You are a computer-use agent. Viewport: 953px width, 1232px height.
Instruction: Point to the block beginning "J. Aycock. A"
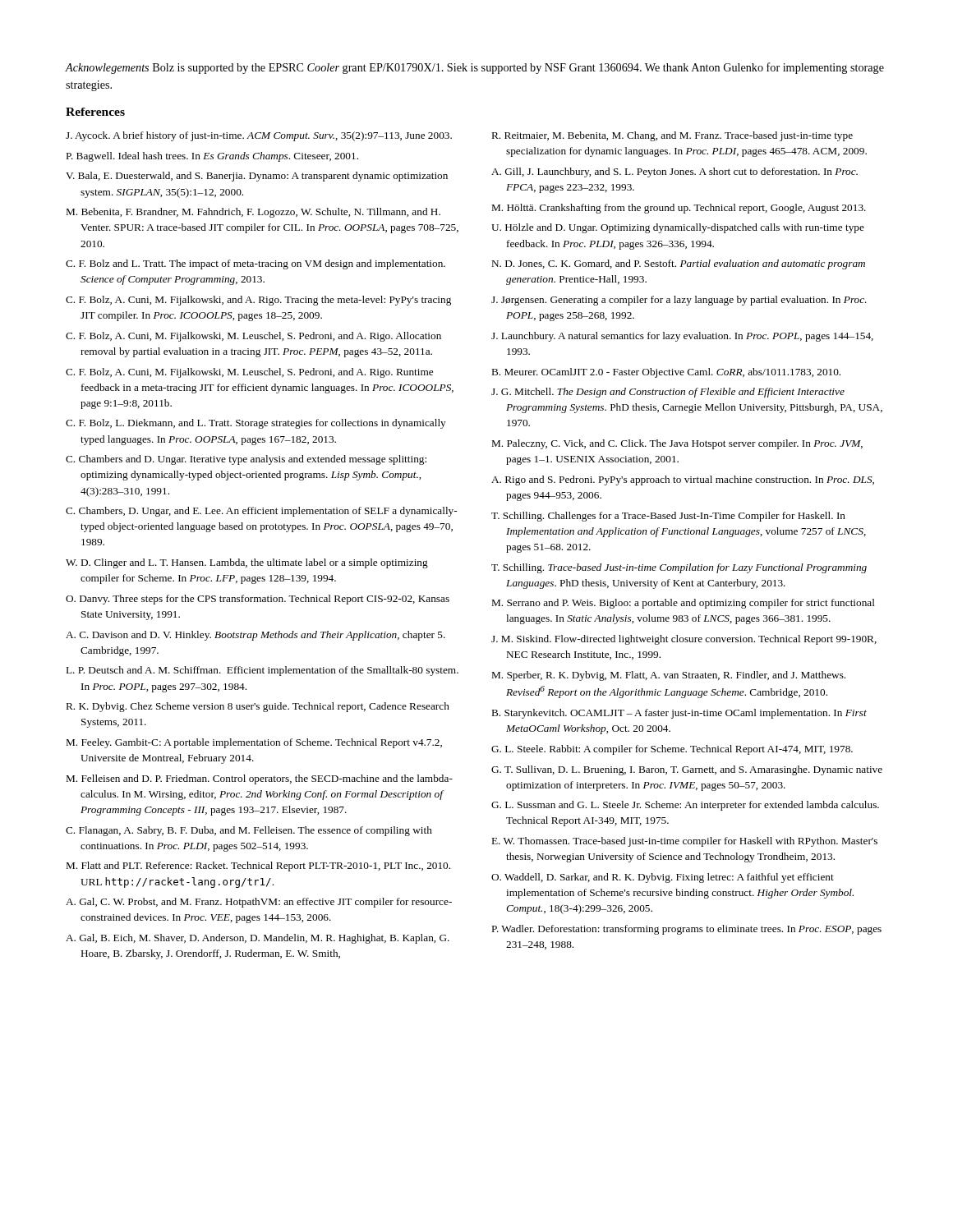pos(259,135)
